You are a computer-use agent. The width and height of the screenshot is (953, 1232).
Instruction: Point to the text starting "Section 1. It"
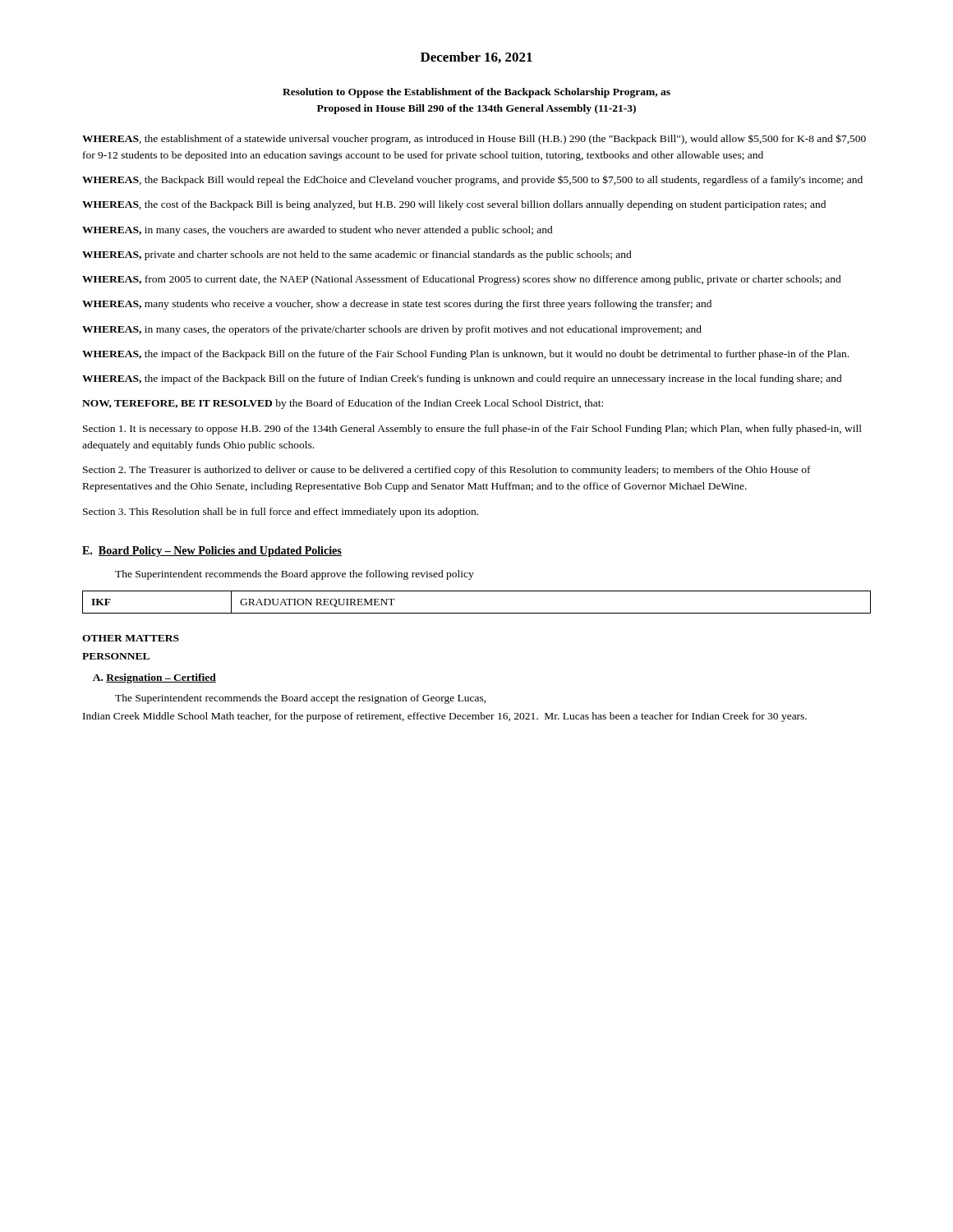(472, 436)
